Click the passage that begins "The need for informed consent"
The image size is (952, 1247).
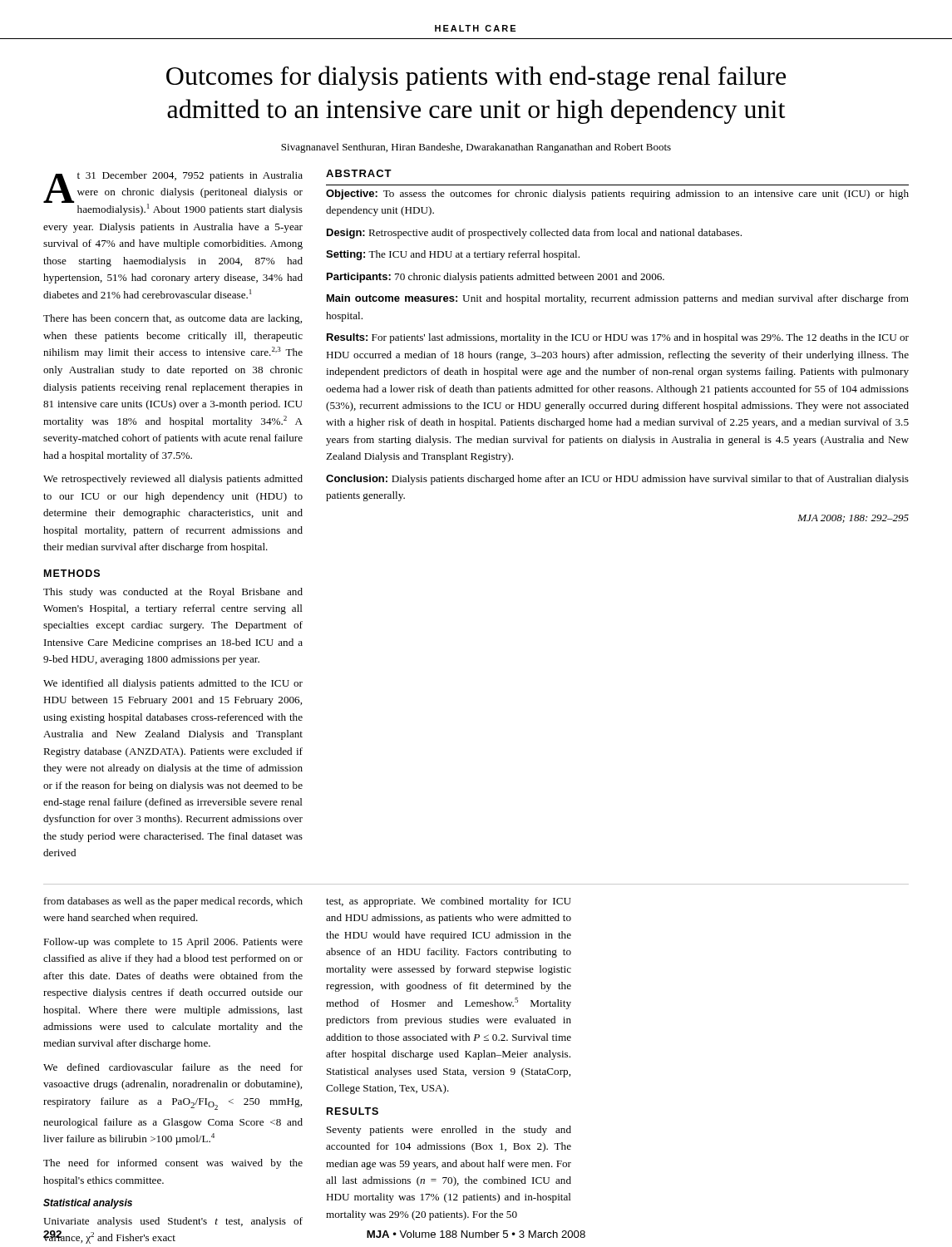(173, 1171)
